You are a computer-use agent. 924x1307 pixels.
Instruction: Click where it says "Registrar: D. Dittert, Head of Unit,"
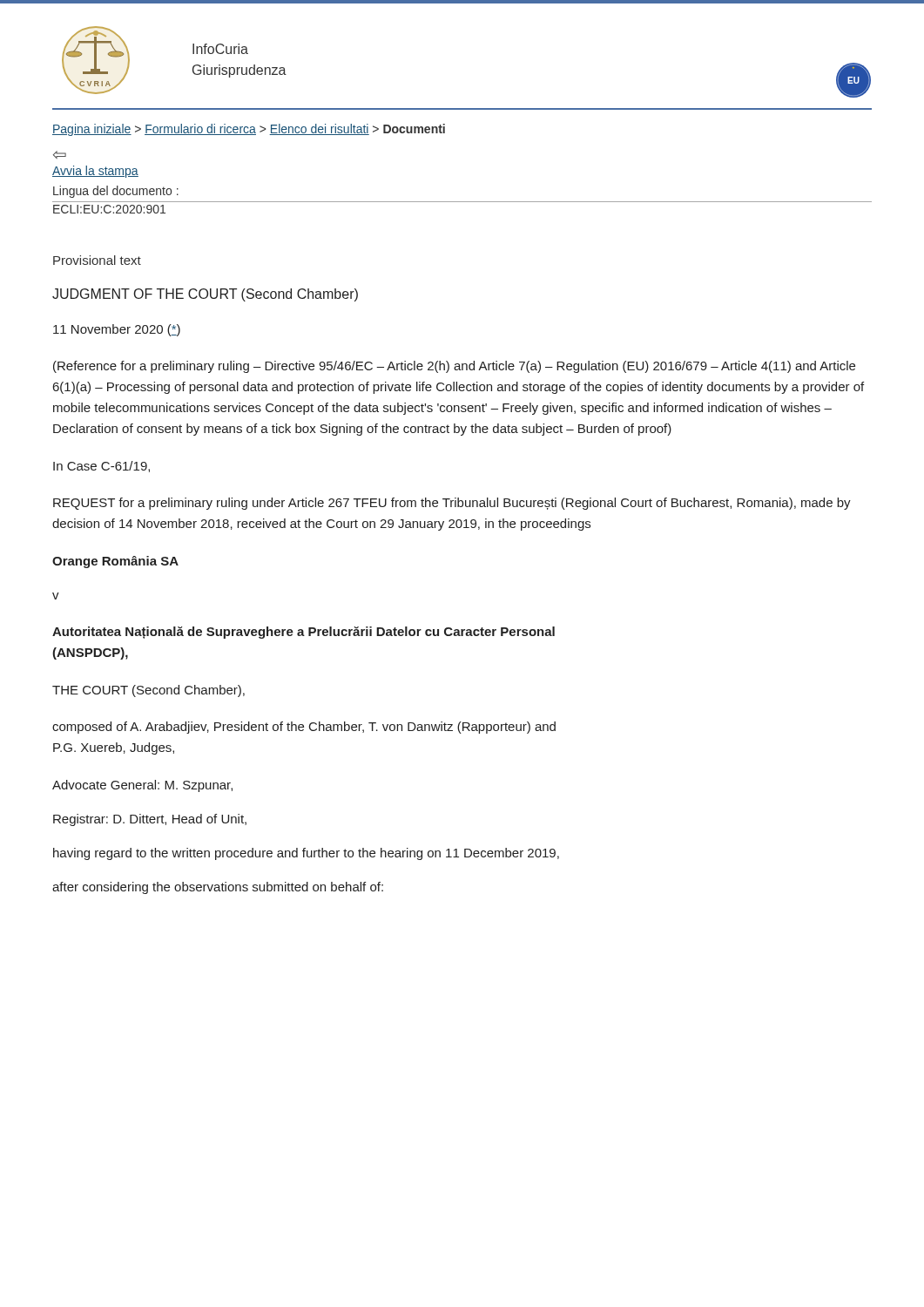tap(150, 819)
